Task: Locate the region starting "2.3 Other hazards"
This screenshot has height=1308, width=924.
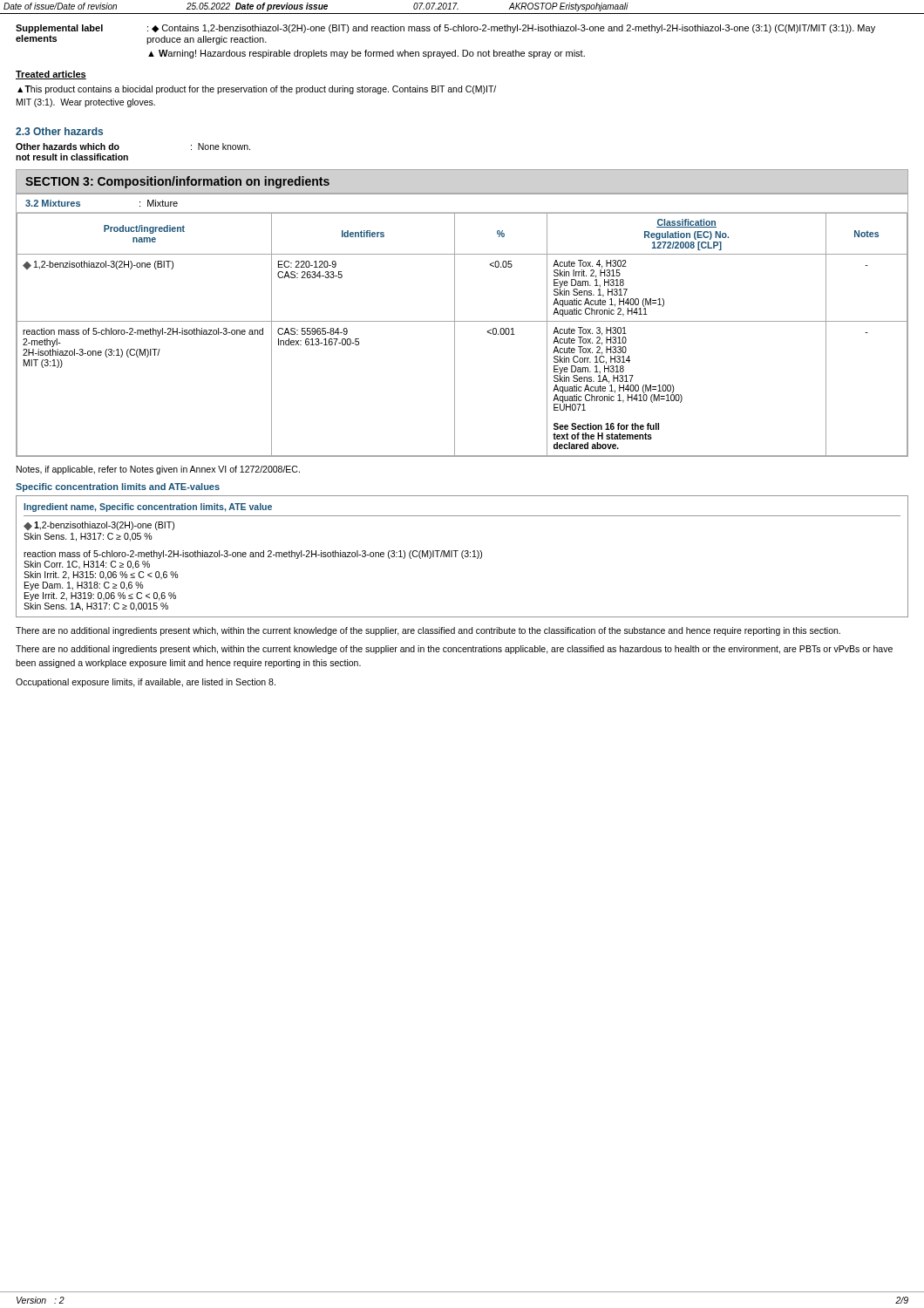Action: pos(60,132)
